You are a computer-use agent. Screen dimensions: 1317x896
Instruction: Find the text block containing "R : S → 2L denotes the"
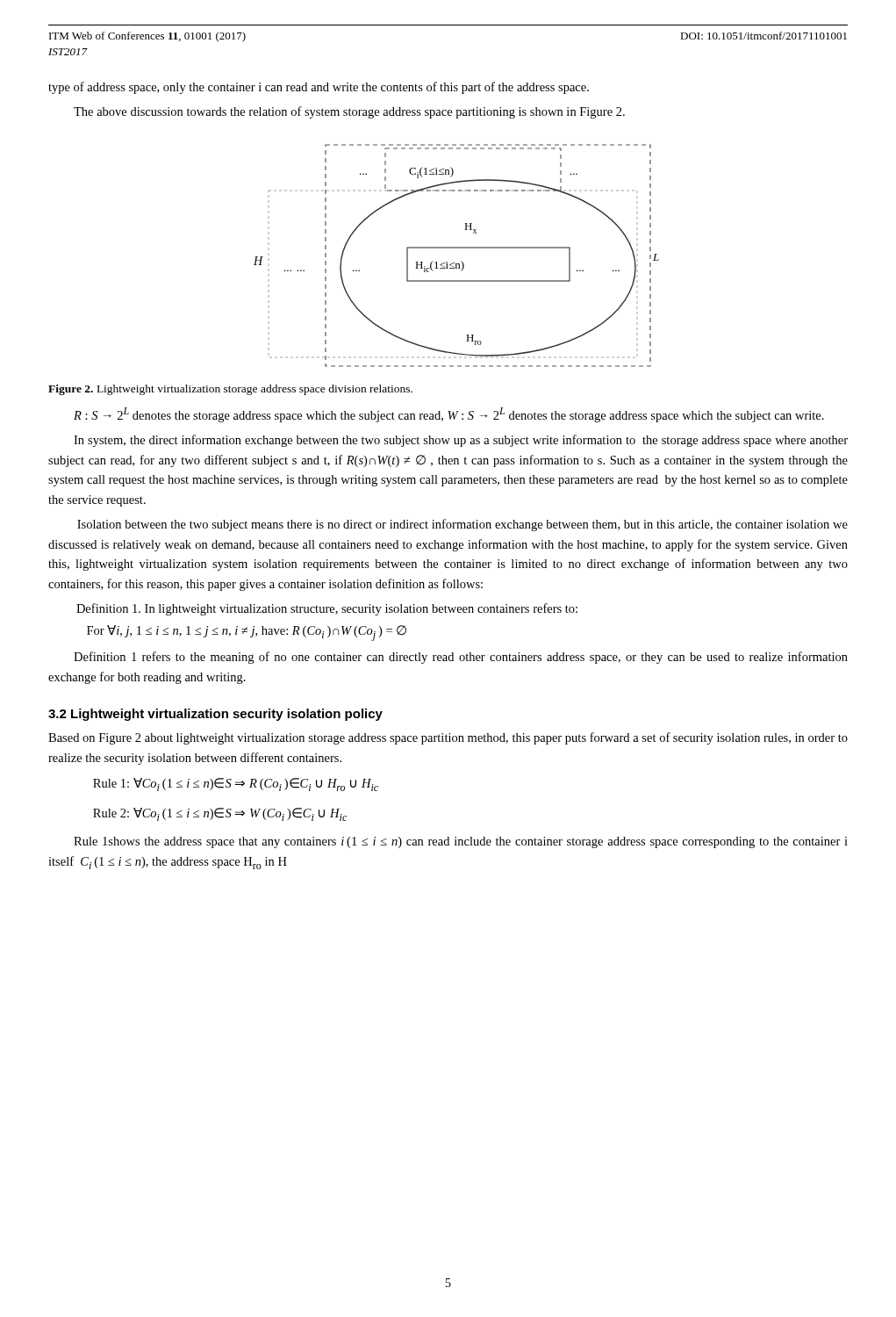point(449,413)
